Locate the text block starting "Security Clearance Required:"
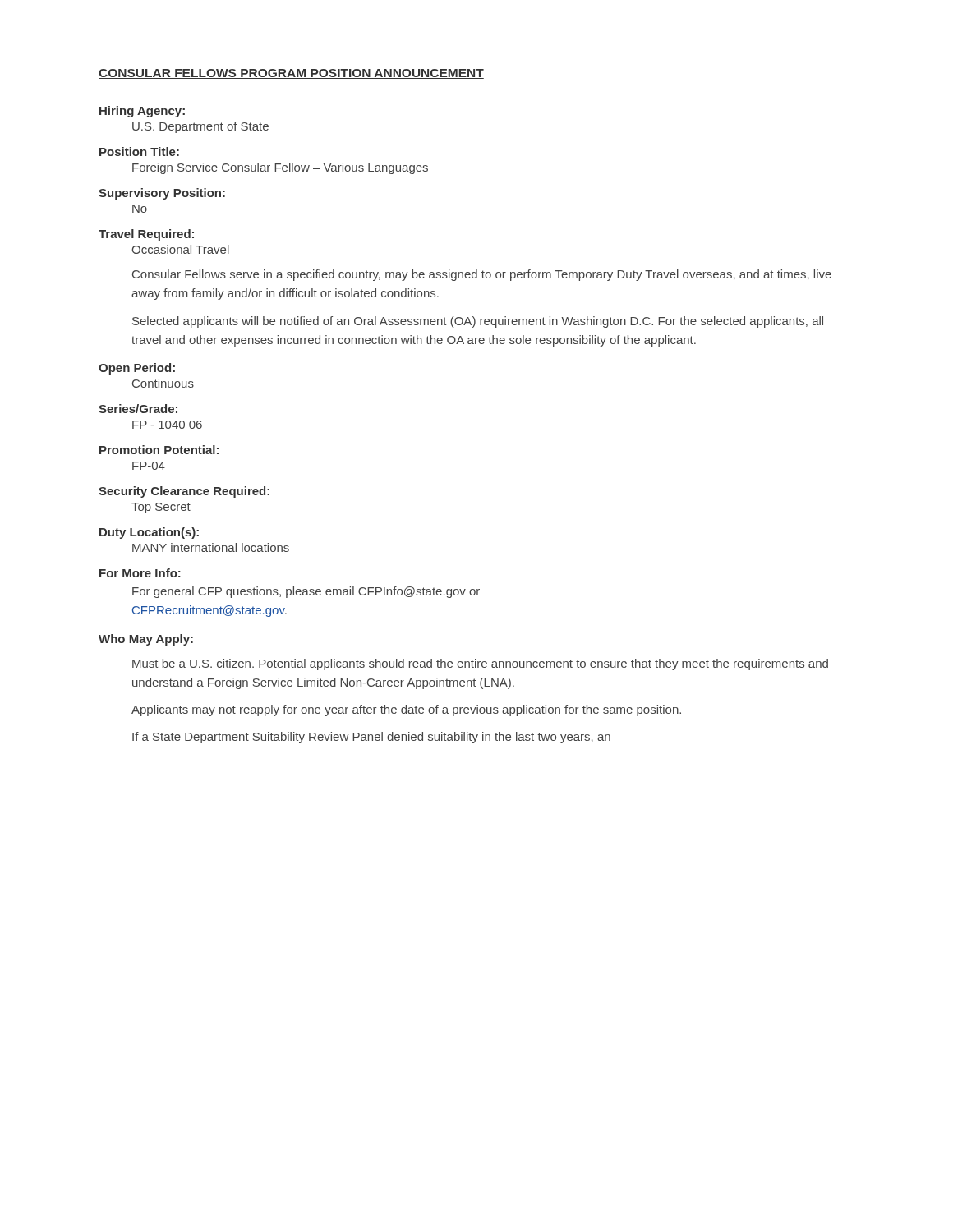This screenshot has height=1232, width=953. point(185,491)
